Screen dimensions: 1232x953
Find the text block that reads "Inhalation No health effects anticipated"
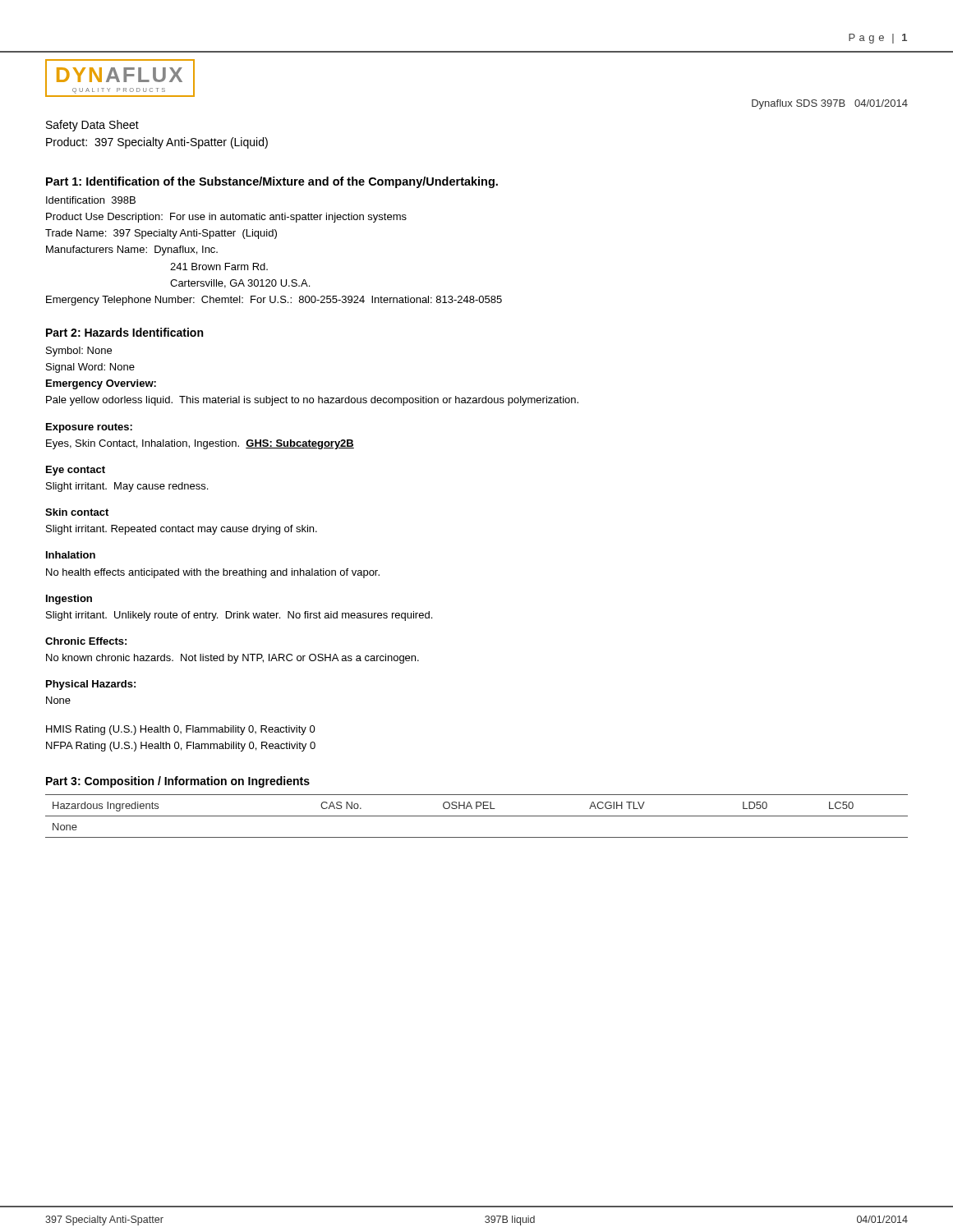(x=213, y=563)
